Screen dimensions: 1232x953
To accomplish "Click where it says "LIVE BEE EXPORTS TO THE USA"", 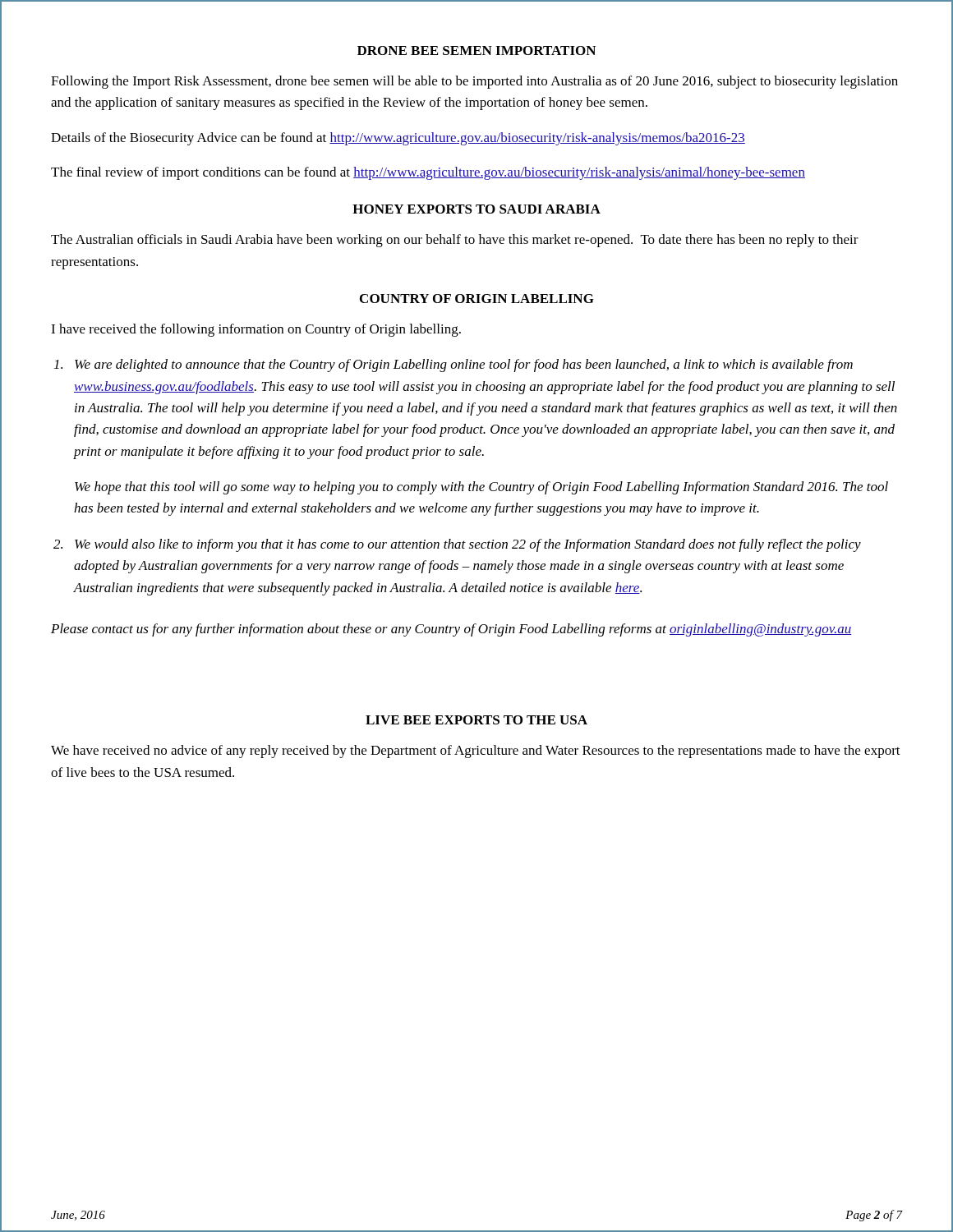I will [476, 720].
